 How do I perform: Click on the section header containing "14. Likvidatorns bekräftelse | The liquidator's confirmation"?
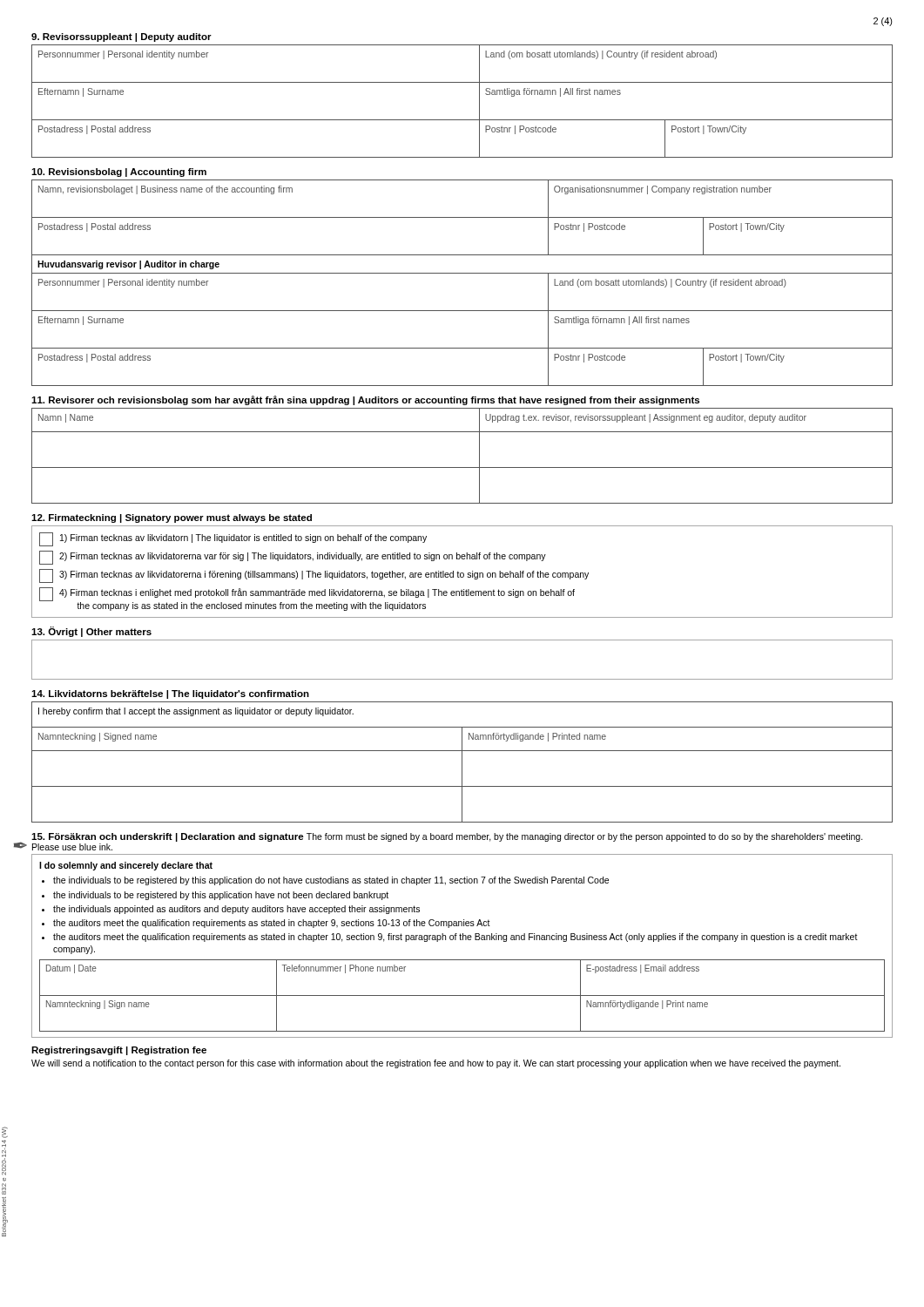pyautogui.click(x=170, y=694)
